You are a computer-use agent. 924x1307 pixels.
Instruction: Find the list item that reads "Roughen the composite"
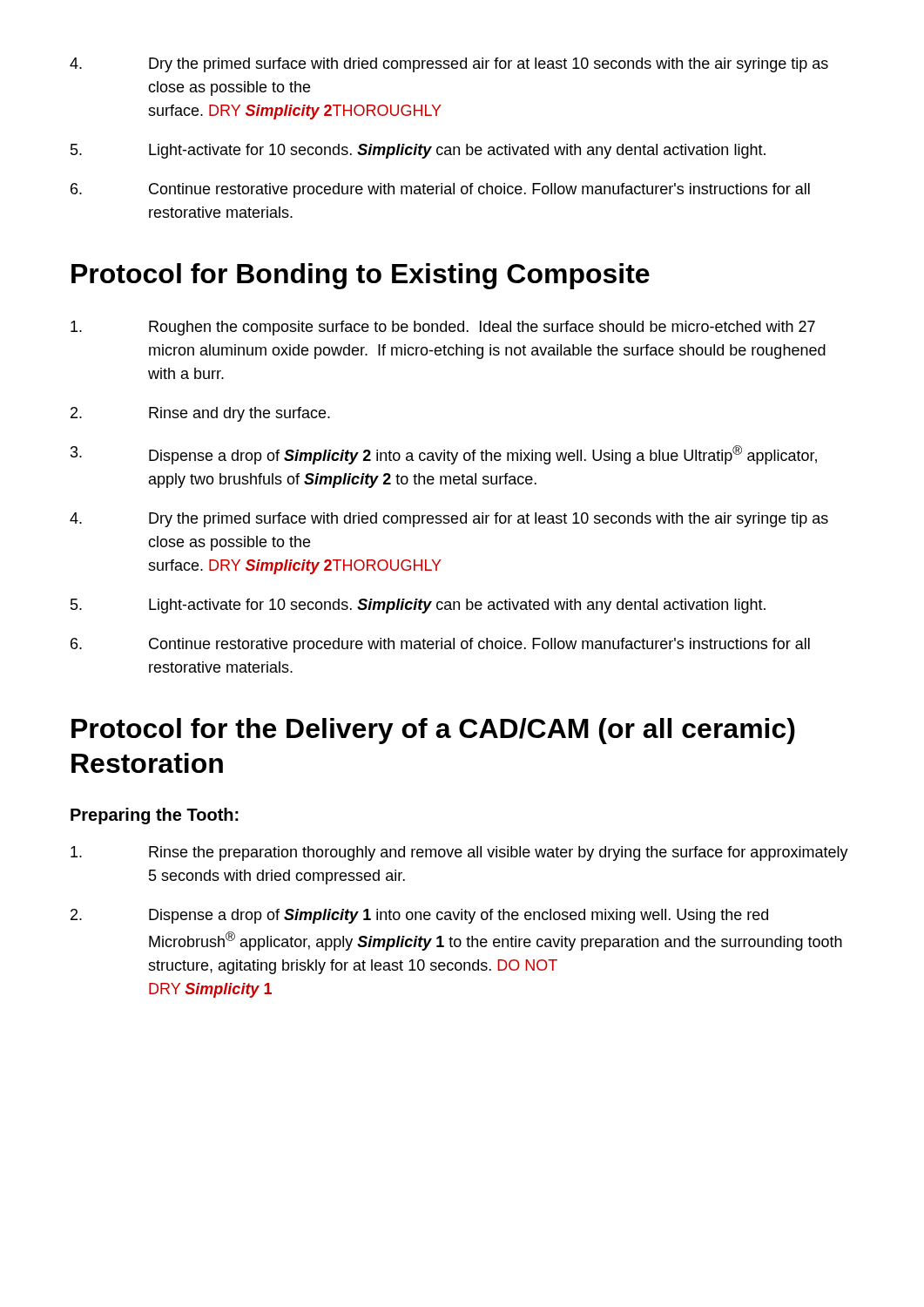[462, 351]
